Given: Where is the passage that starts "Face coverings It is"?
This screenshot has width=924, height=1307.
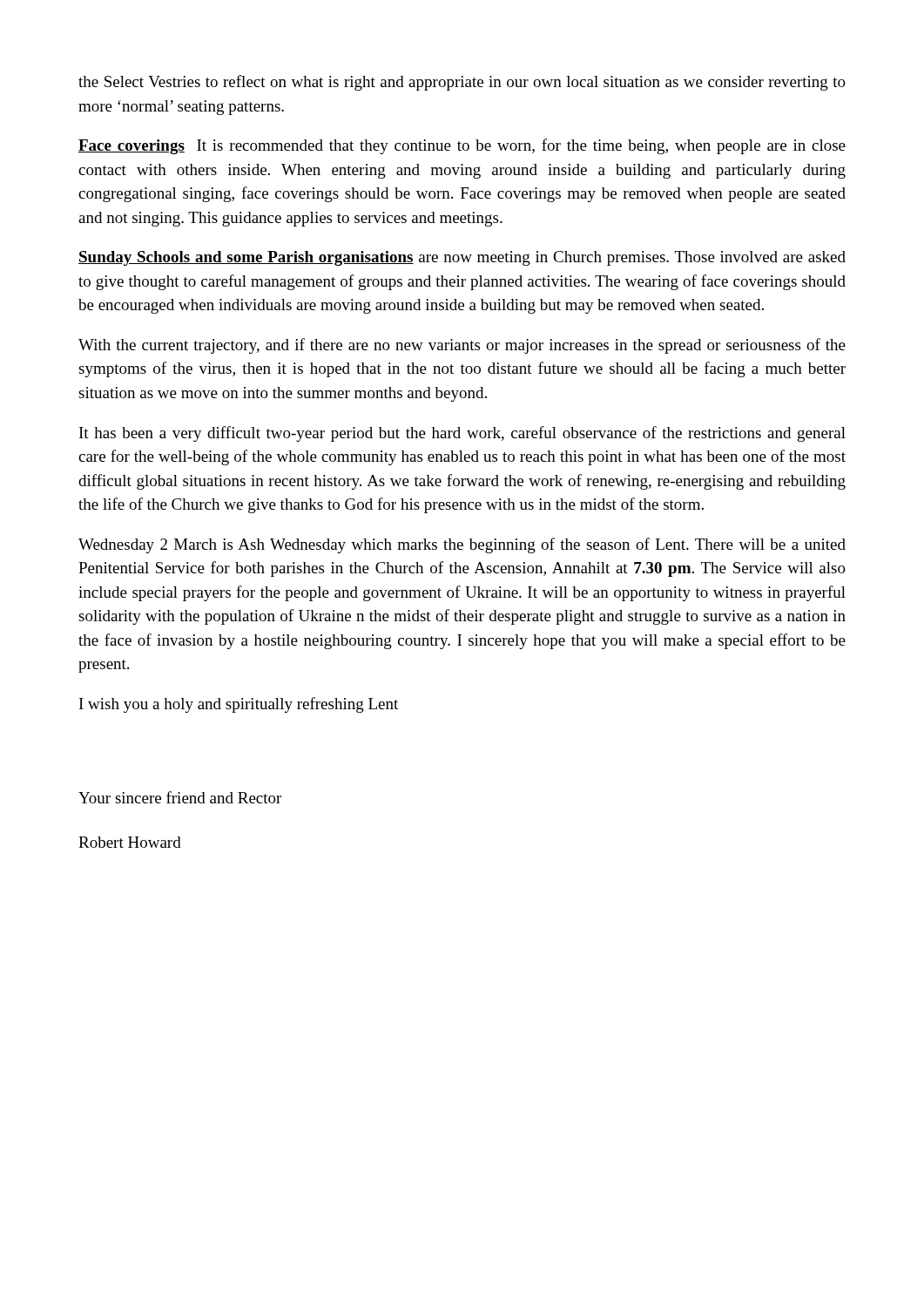Looking at the screenshot, I should click(x=462, y=181).
